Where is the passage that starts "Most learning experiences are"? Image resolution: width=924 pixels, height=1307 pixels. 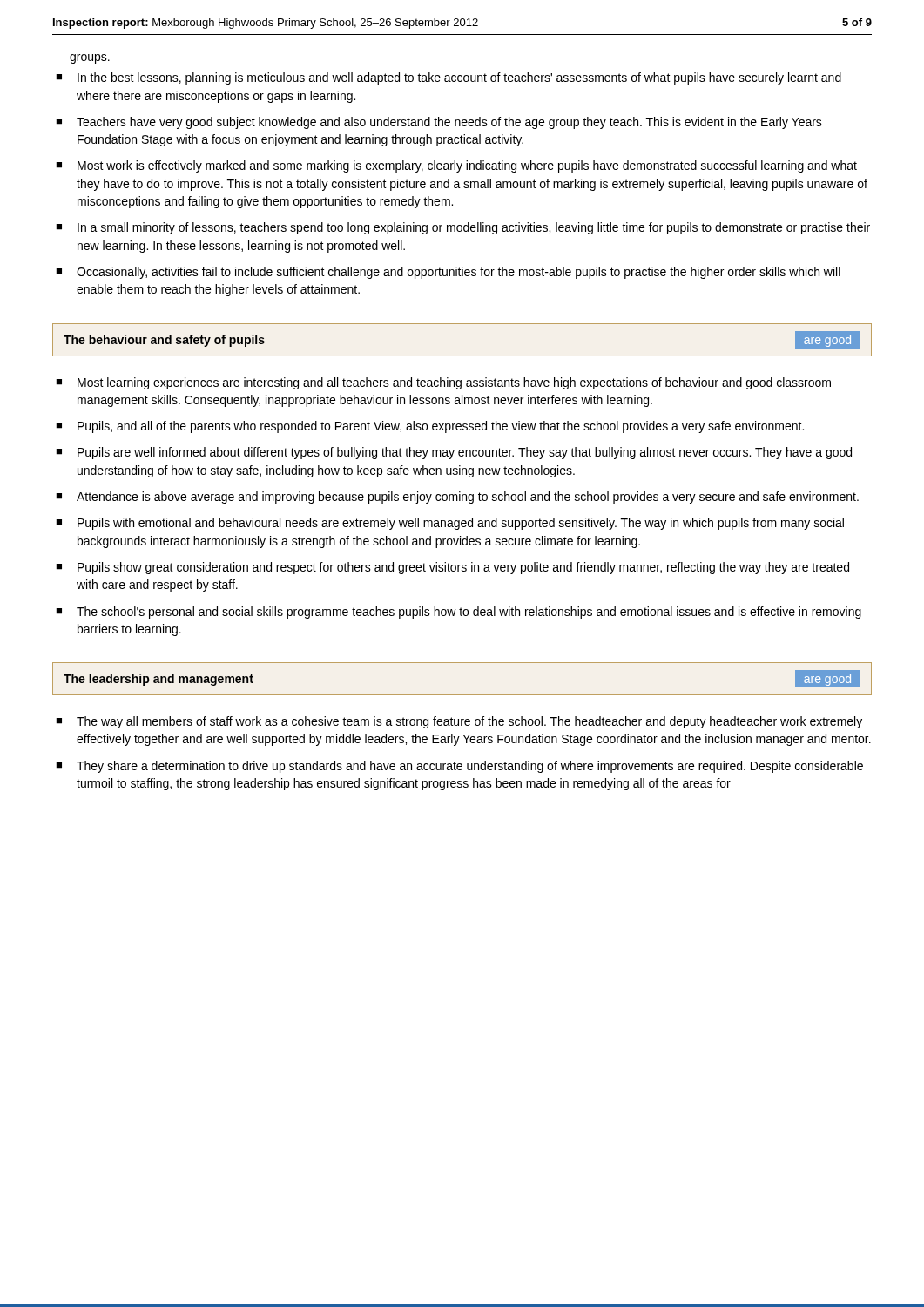pyautogui.click(x=454, y=391)
